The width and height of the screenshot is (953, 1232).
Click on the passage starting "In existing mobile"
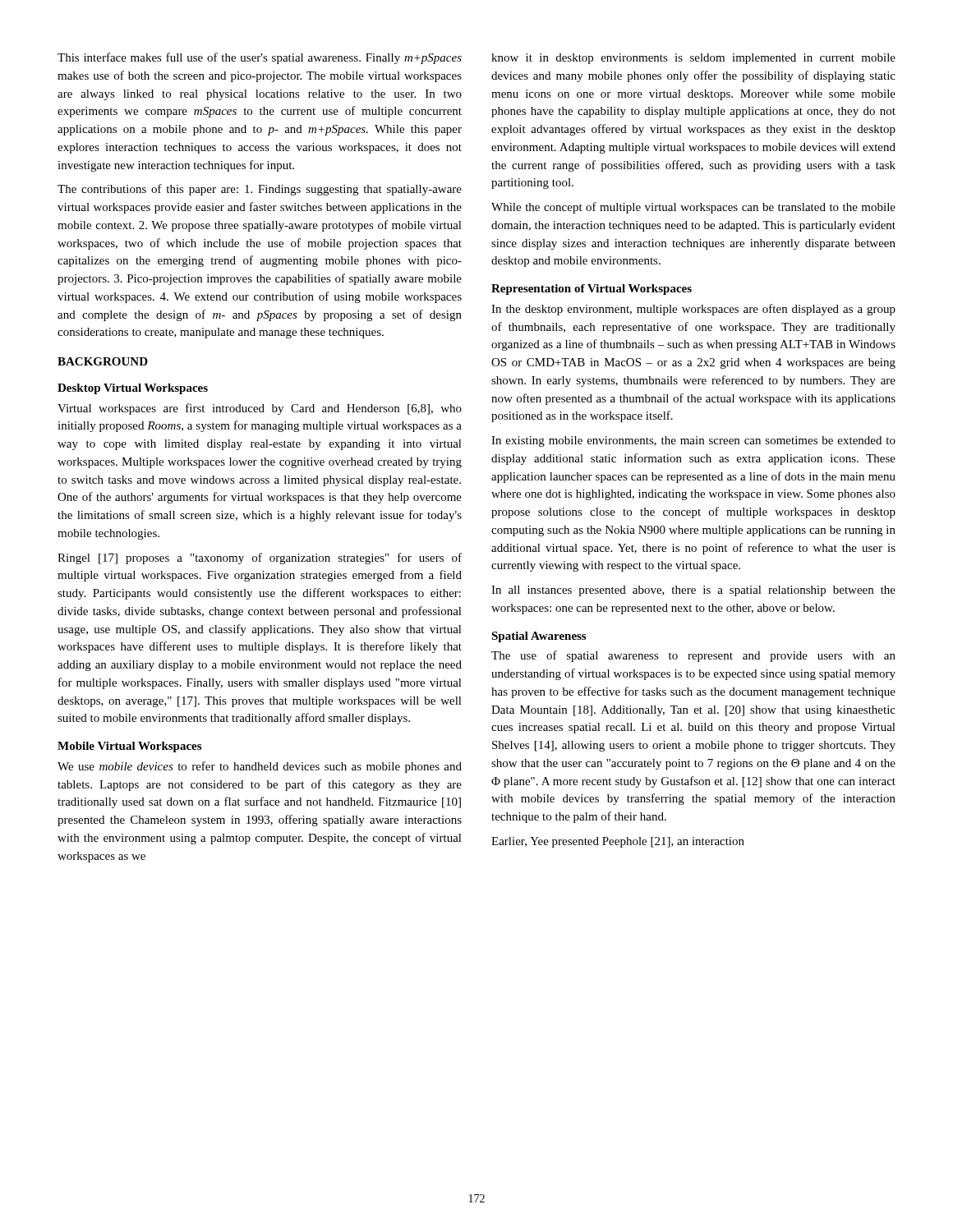coord(693,504)
